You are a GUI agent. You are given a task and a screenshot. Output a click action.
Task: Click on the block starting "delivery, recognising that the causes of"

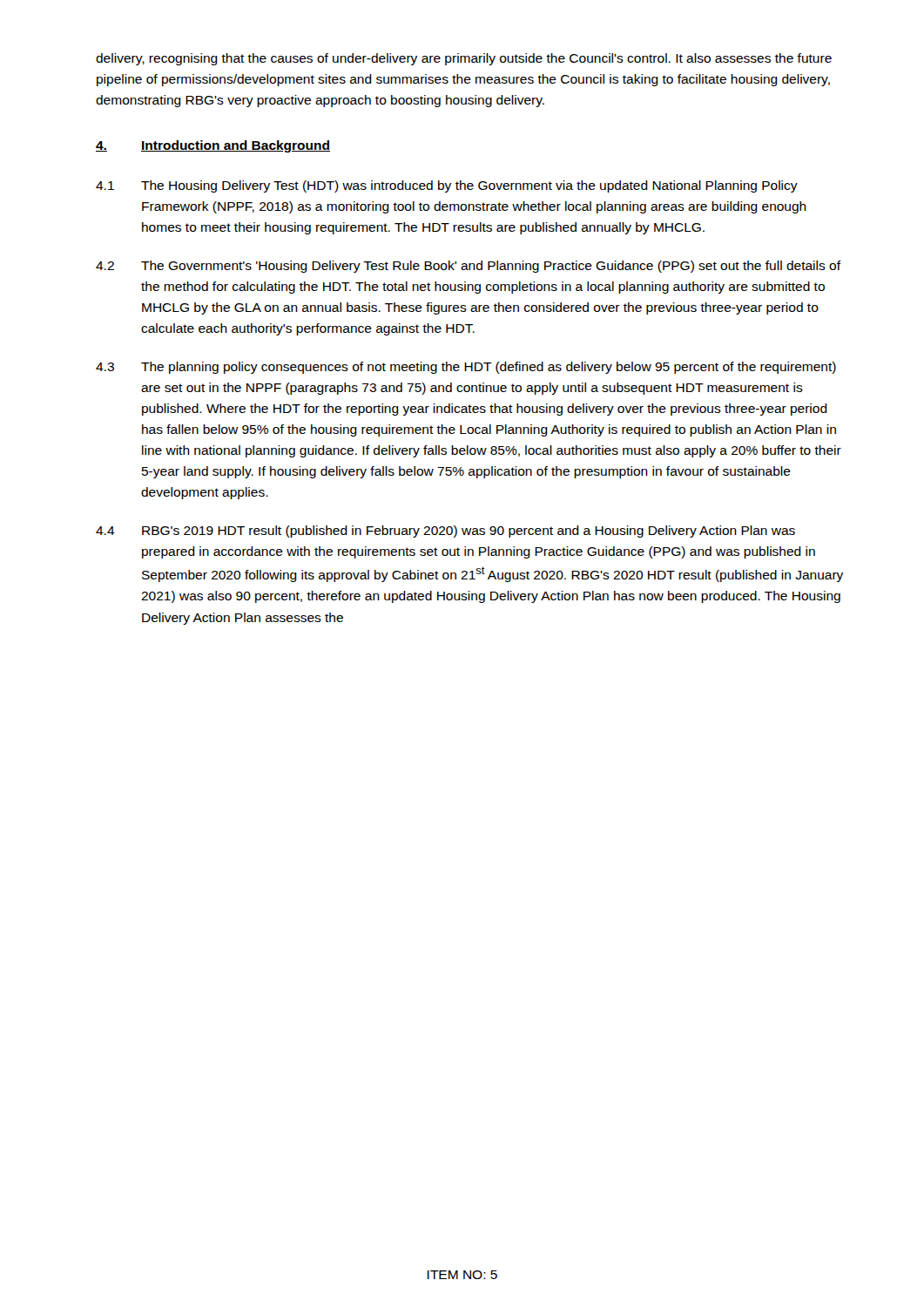point(464,79)
